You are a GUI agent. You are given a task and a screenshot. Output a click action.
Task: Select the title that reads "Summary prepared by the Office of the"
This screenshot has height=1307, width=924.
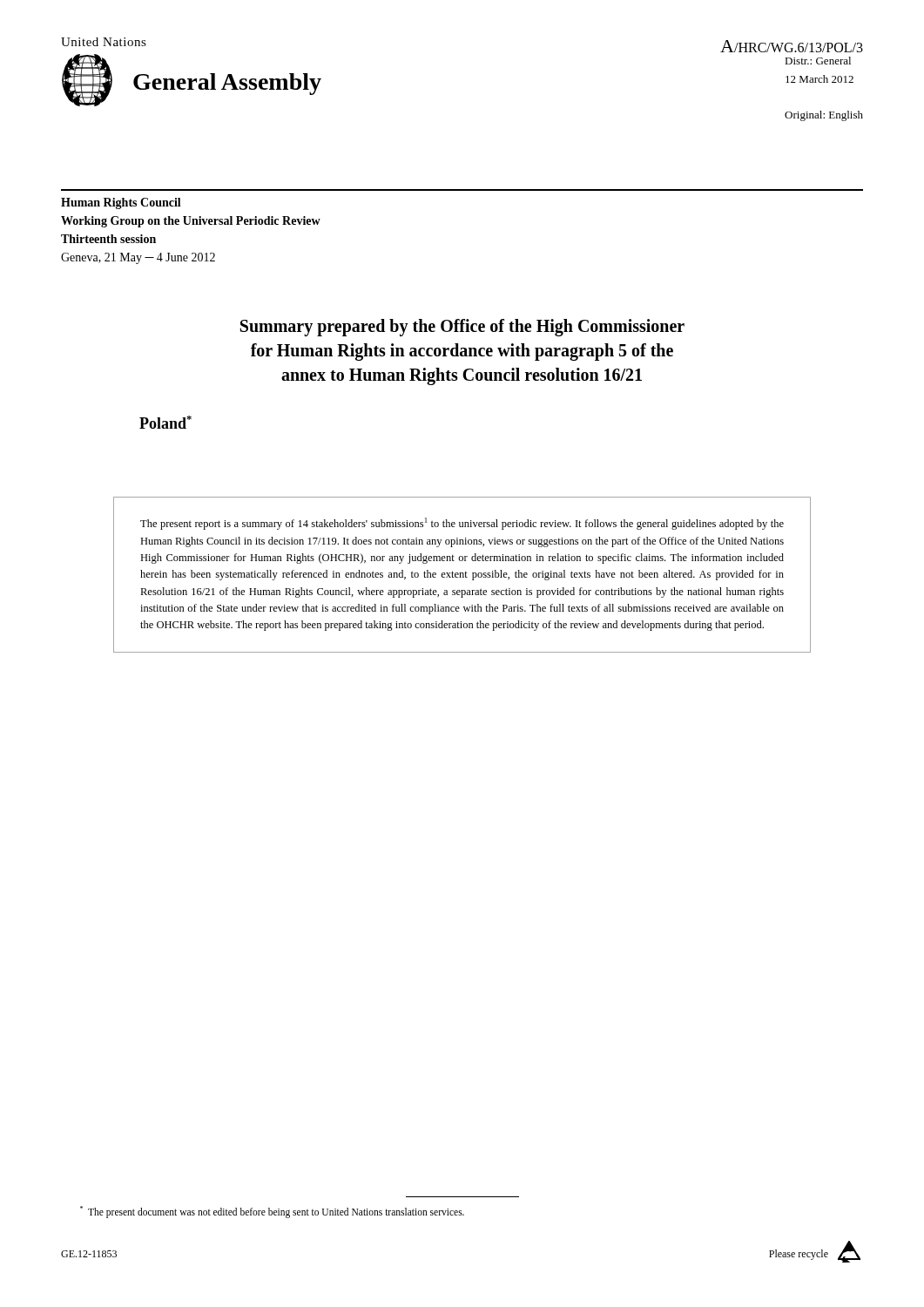point(462,350)
